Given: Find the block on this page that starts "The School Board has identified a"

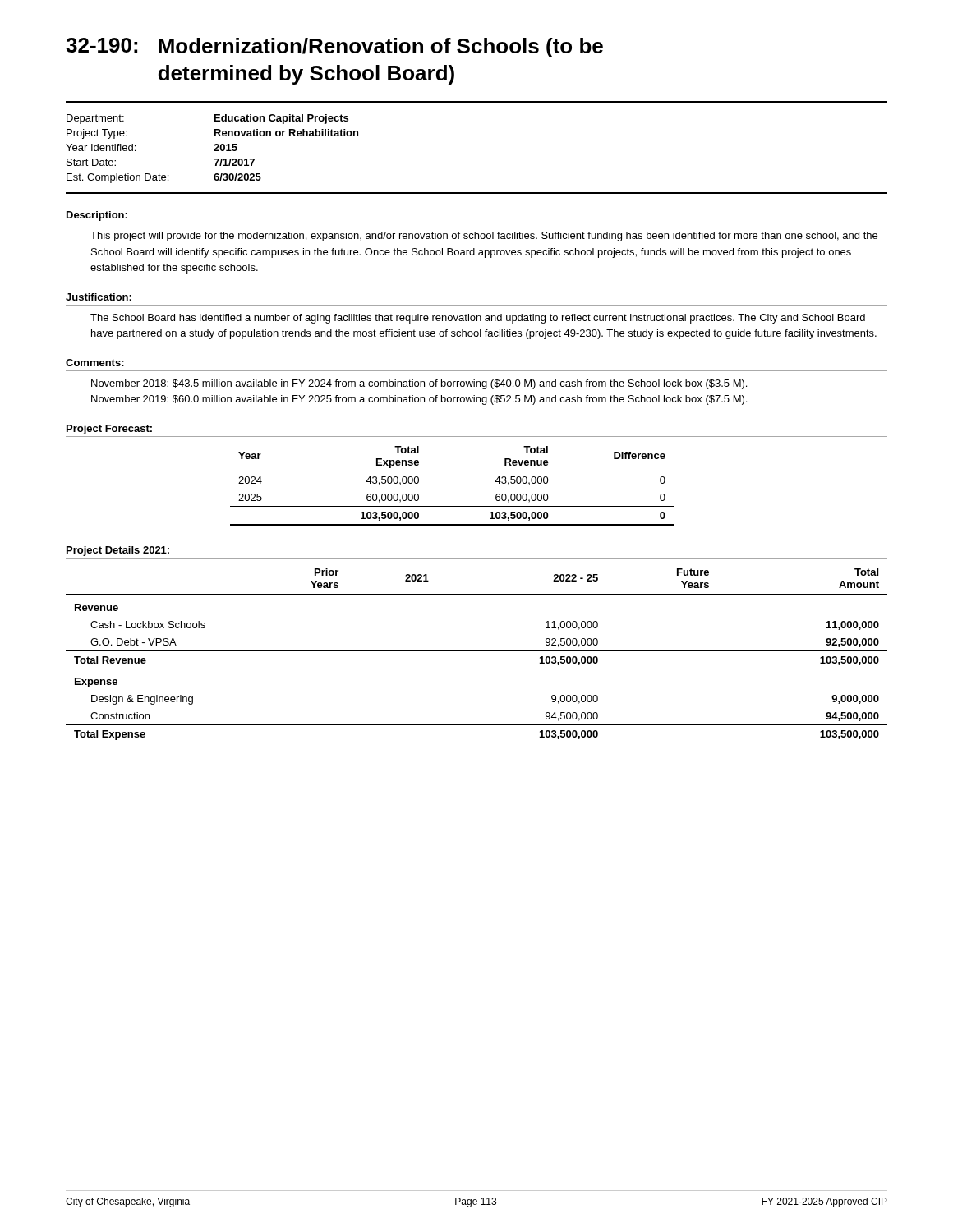Looking at the screenshot, I should (x=484, y=325).
